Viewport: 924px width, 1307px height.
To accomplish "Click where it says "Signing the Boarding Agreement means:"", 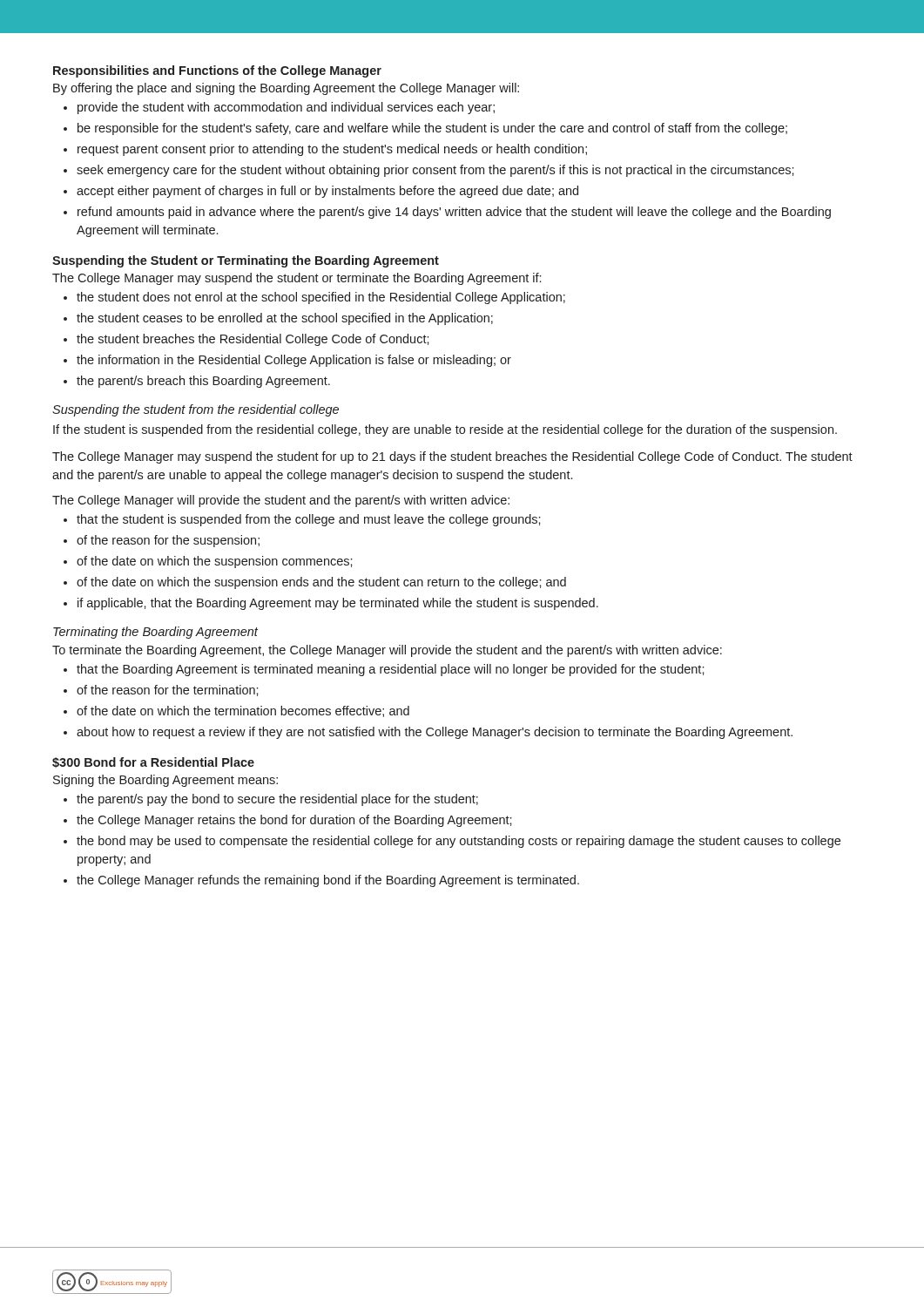I will tap(166, 780).
